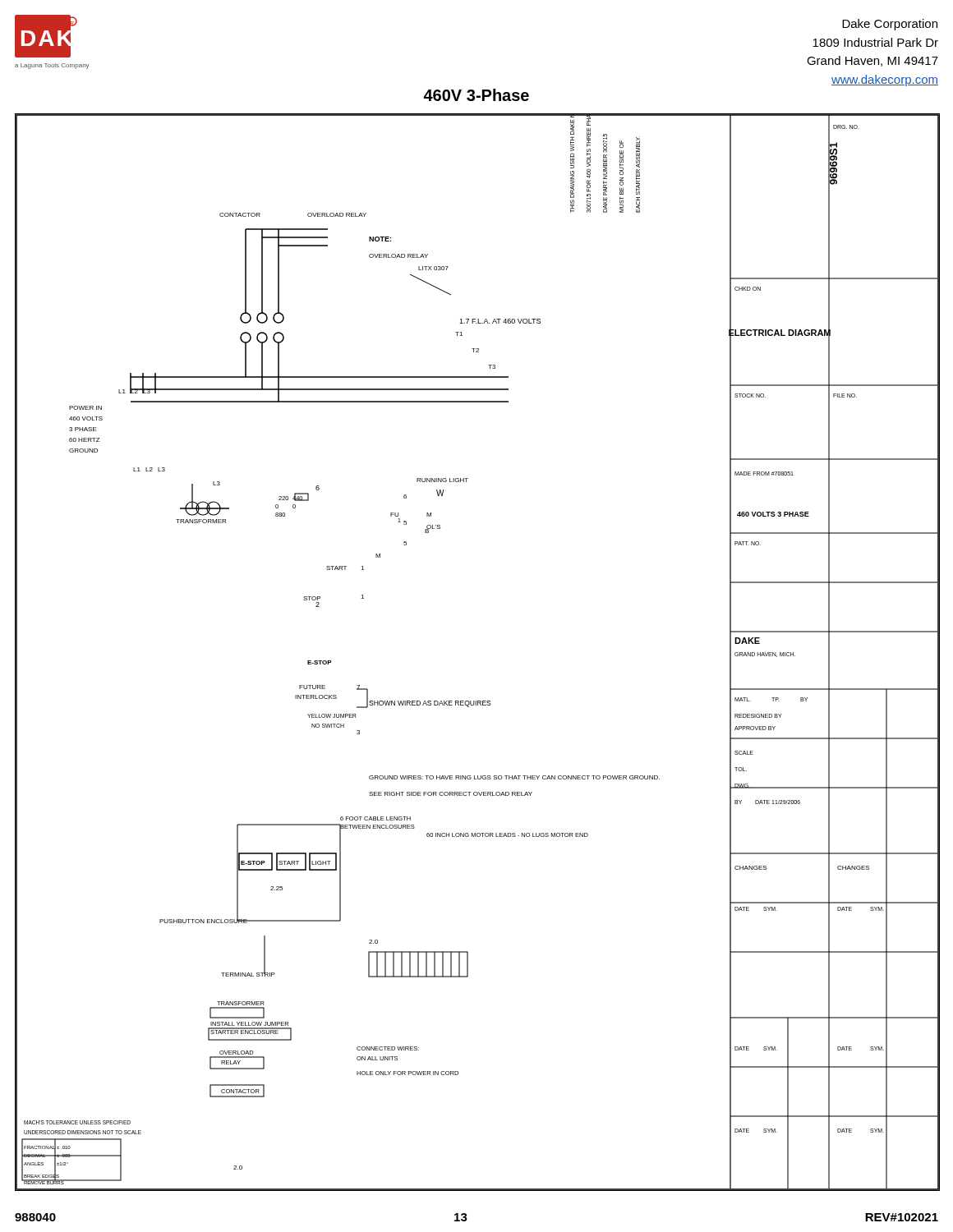Find the title containing "460V 3-Phase"
The width and height of the screenshot is (953, 1232).
[476, 95]
